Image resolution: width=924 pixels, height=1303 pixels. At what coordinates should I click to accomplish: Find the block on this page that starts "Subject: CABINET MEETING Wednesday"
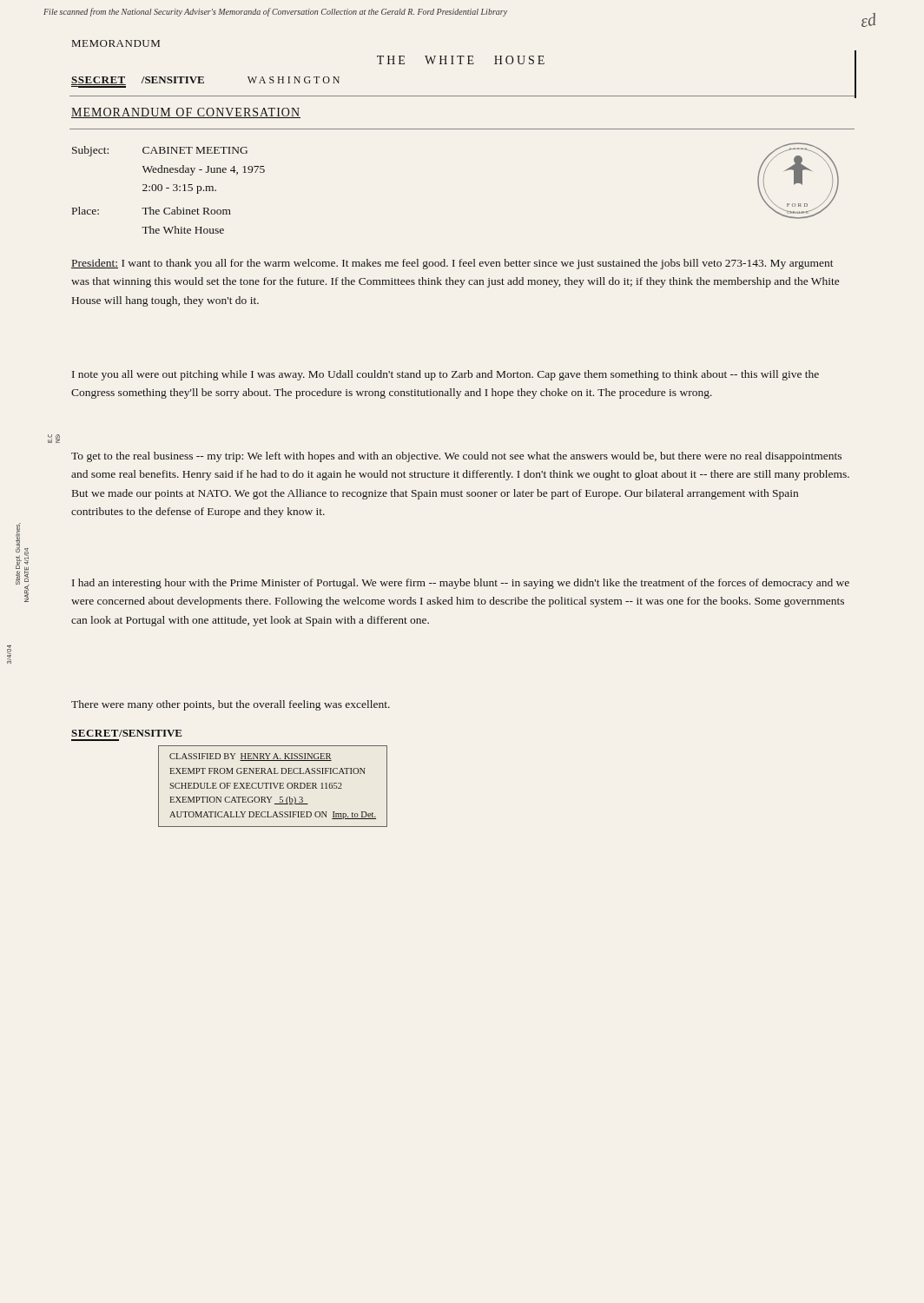click(168, 169)
